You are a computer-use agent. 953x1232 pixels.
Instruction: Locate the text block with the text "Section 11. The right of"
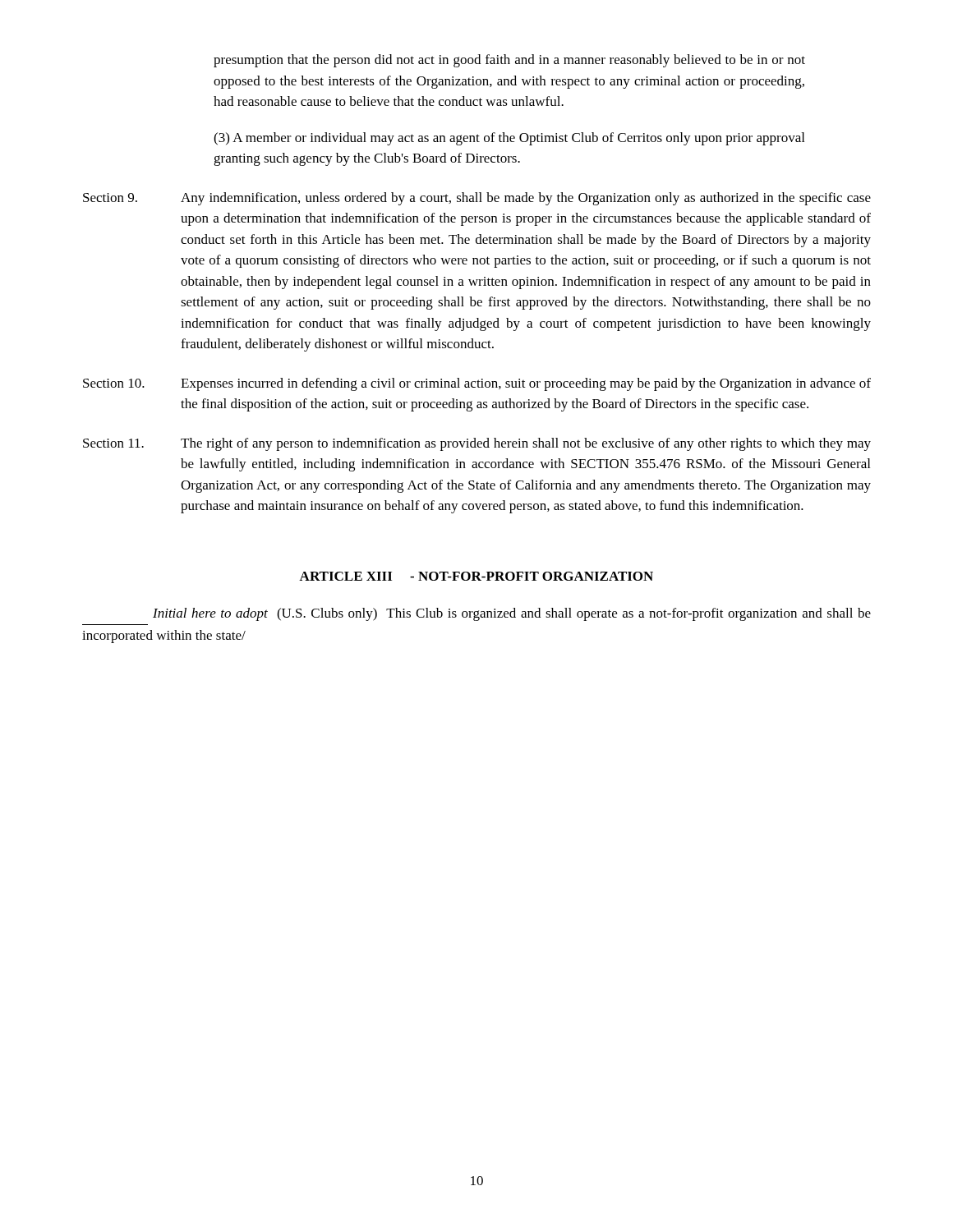(476, 474)
